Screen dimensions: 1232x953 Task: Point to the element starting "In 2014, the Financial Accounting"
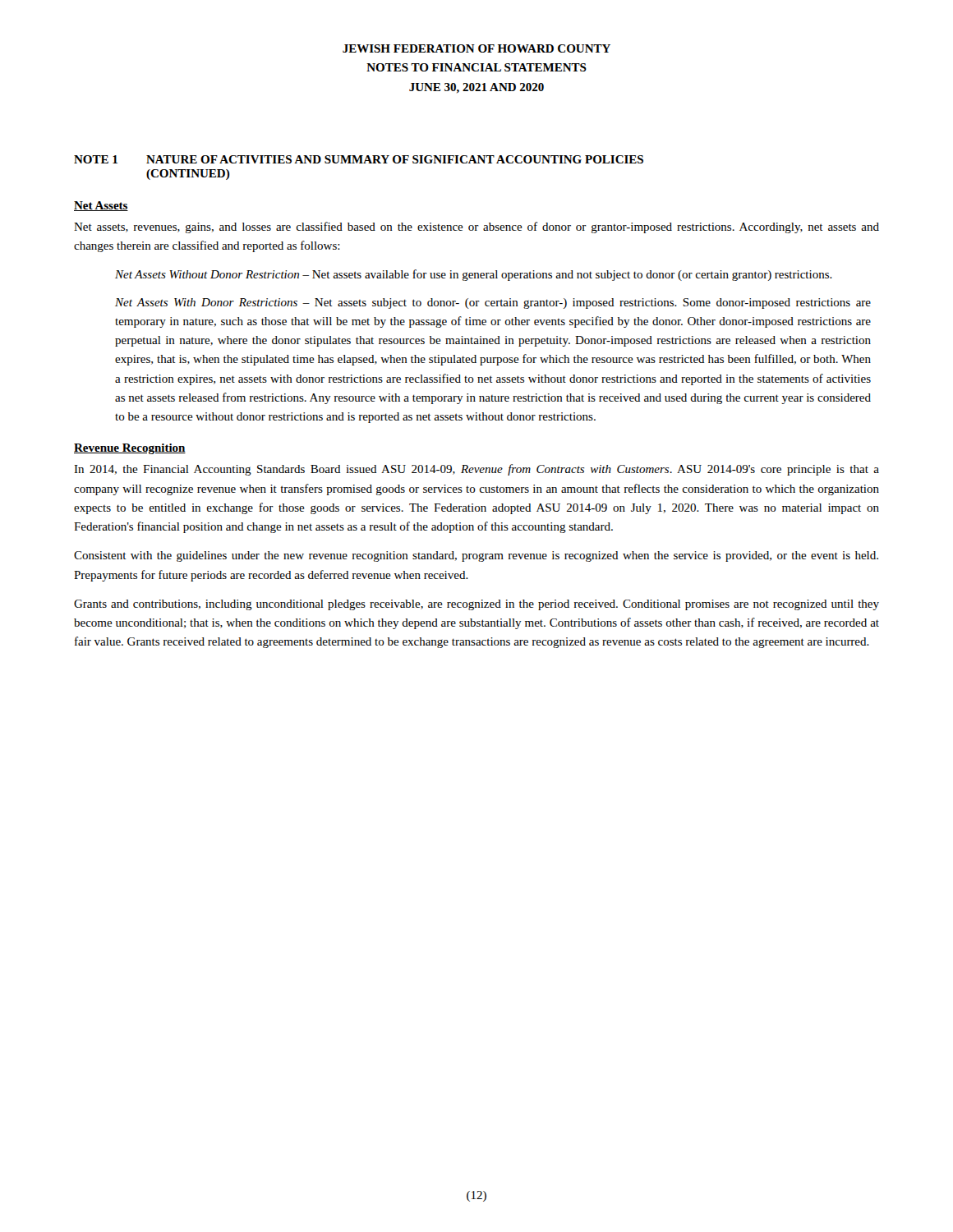pyautogui.click(x=476, y=498)
